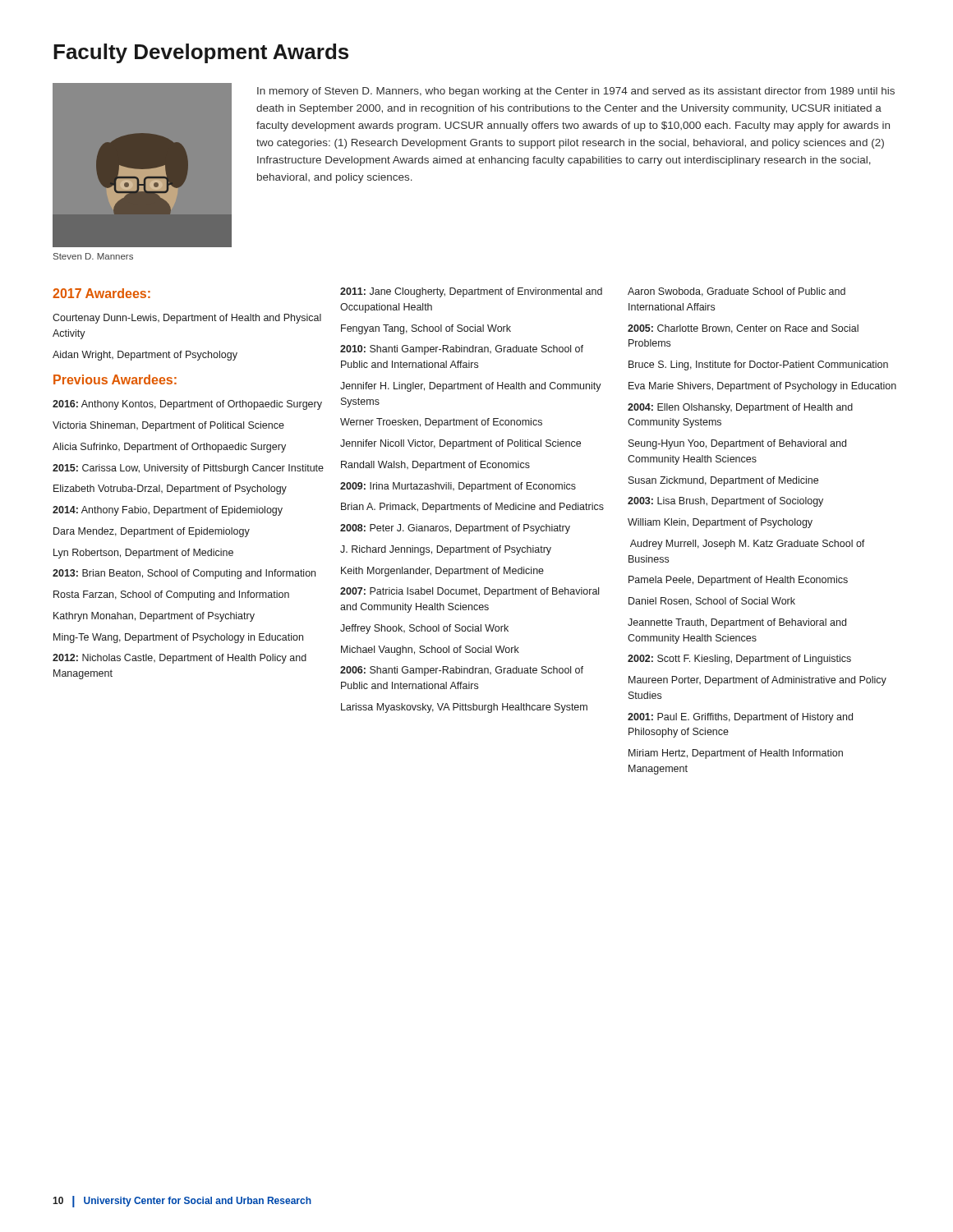Viewport: 953px width, 1232px height.
Task: Point to the block beginning "Jeannette Trauth, Department of"
Action: (x=764, y=630)
